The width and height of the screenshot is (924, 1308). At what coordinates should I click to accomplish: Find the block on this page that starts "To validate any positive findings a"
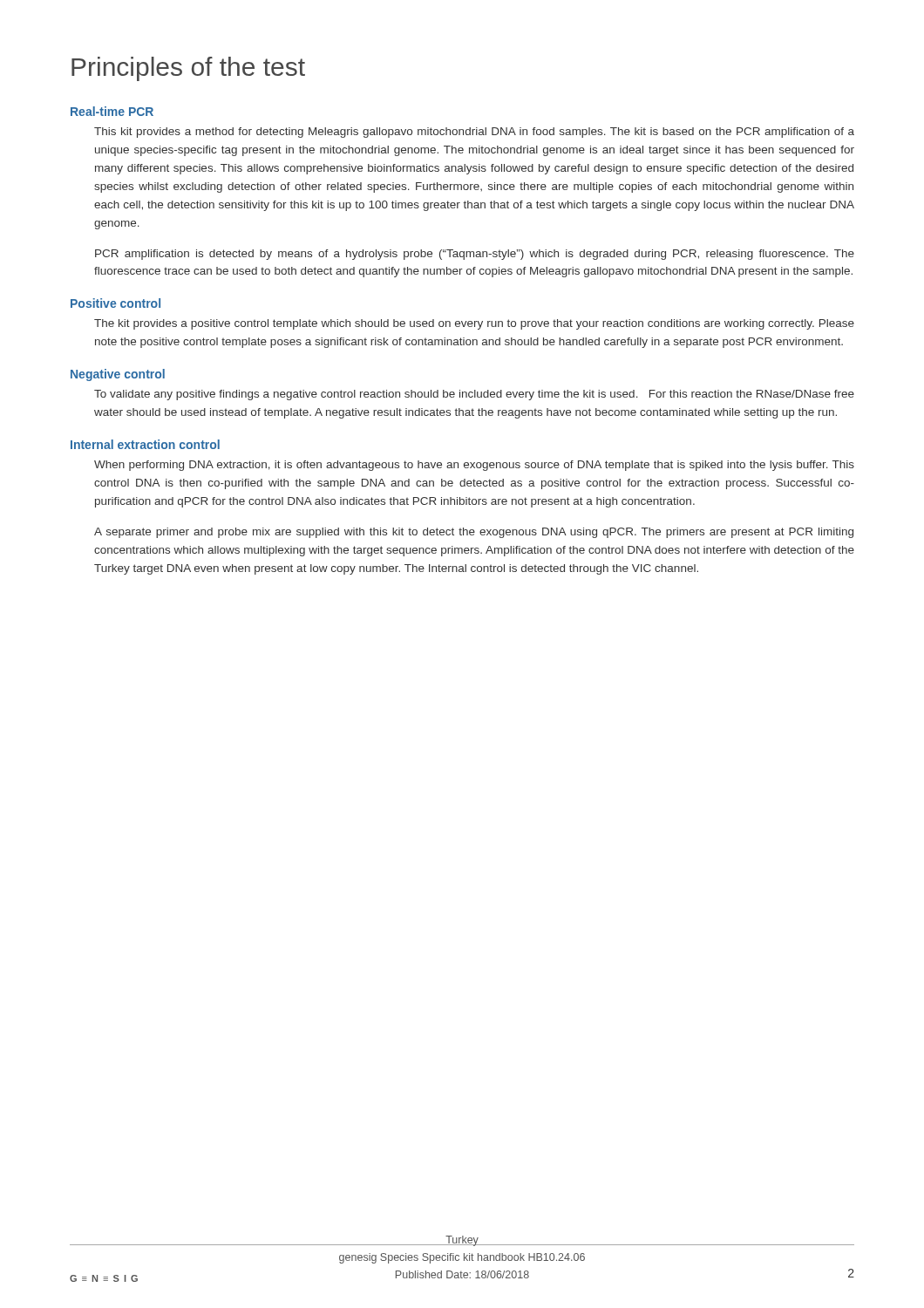[474, 403]
